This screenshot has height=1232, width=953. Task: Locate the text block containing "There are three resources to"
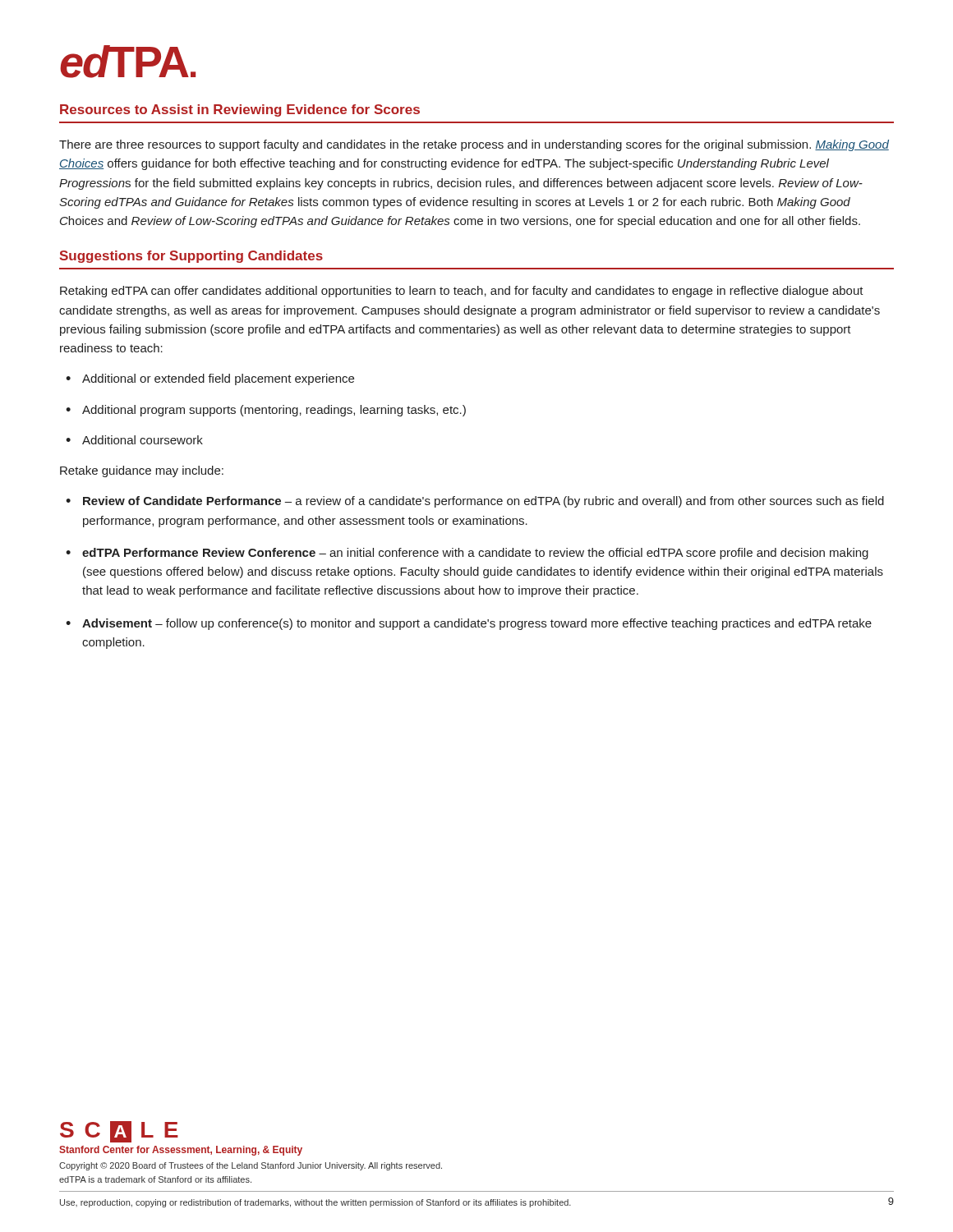click(474, 182)
